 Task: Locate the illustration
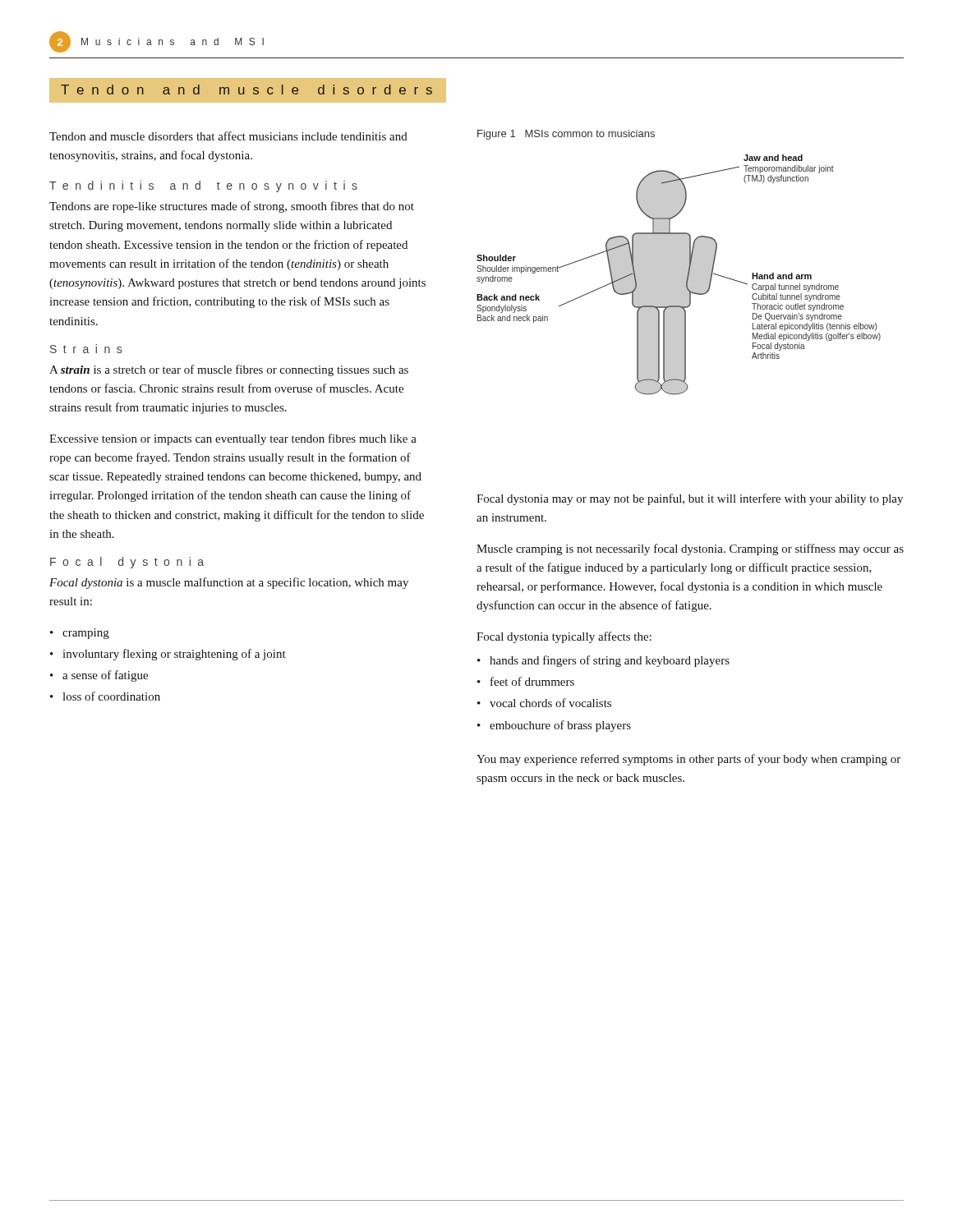[x=690, y=306]
